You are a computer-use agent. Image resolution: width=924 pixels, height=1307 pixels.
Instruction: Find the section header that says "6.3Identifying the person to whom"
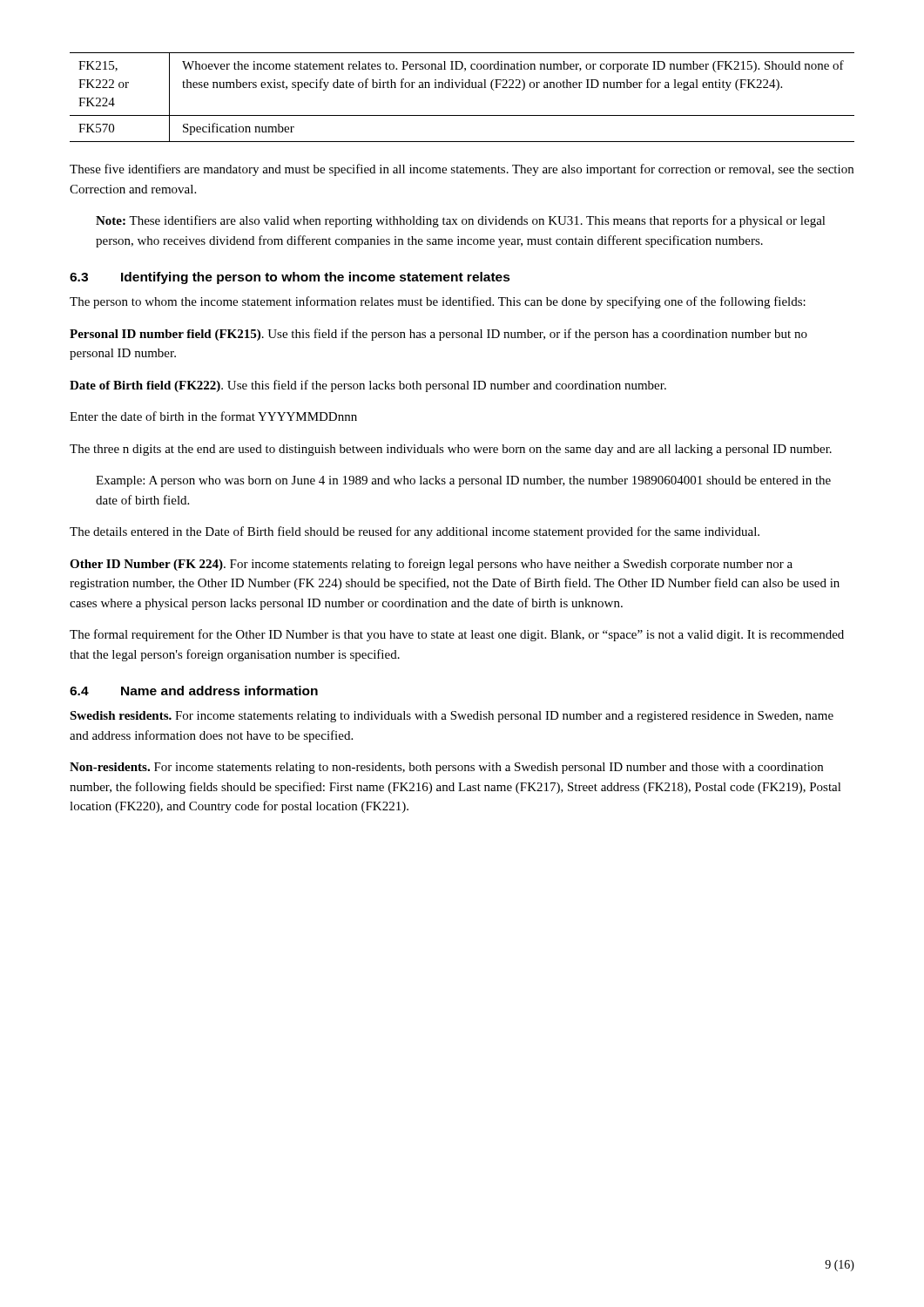(x=290, y=277)
